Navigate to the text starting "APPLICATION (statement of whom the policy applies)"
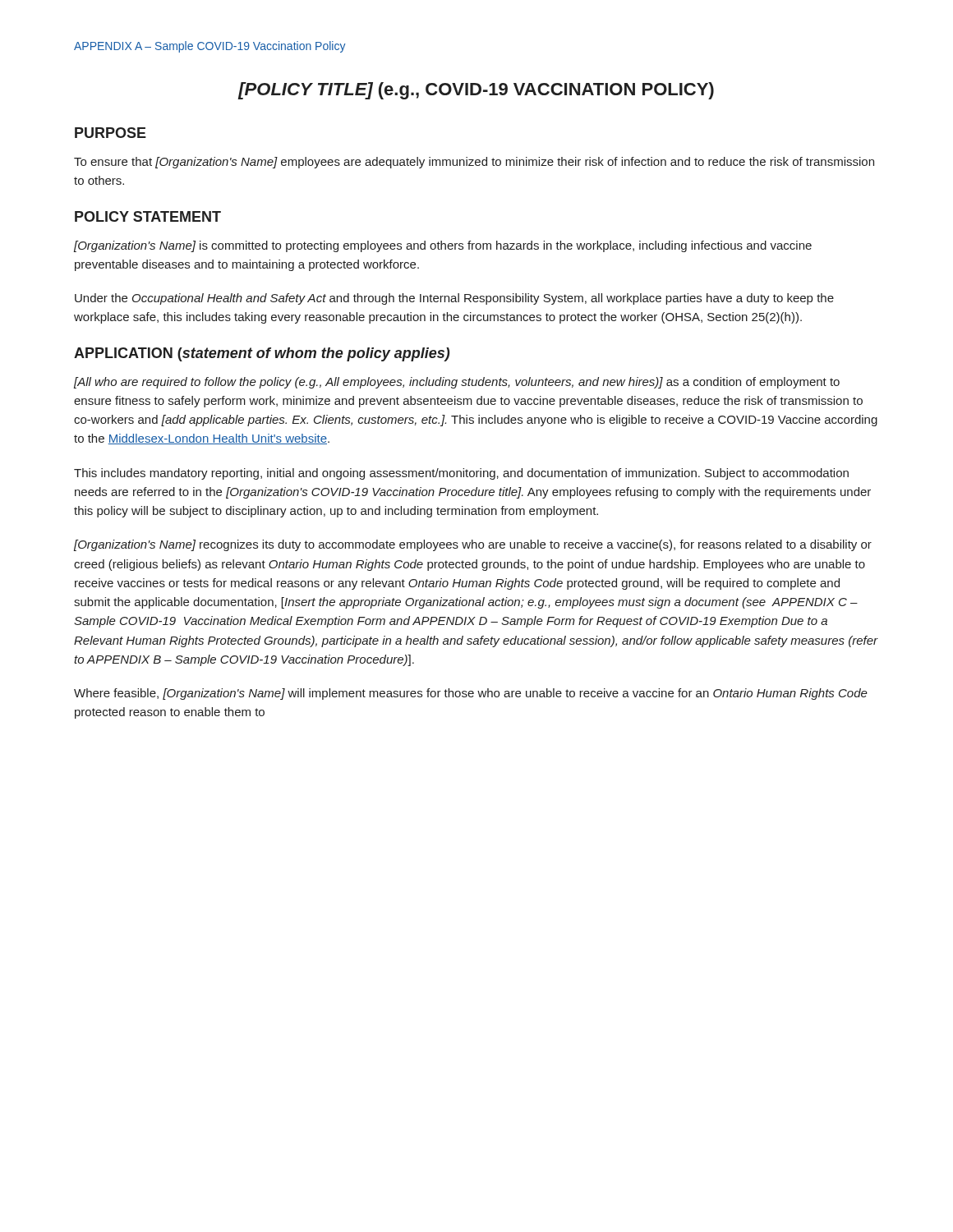 point(262,353)
